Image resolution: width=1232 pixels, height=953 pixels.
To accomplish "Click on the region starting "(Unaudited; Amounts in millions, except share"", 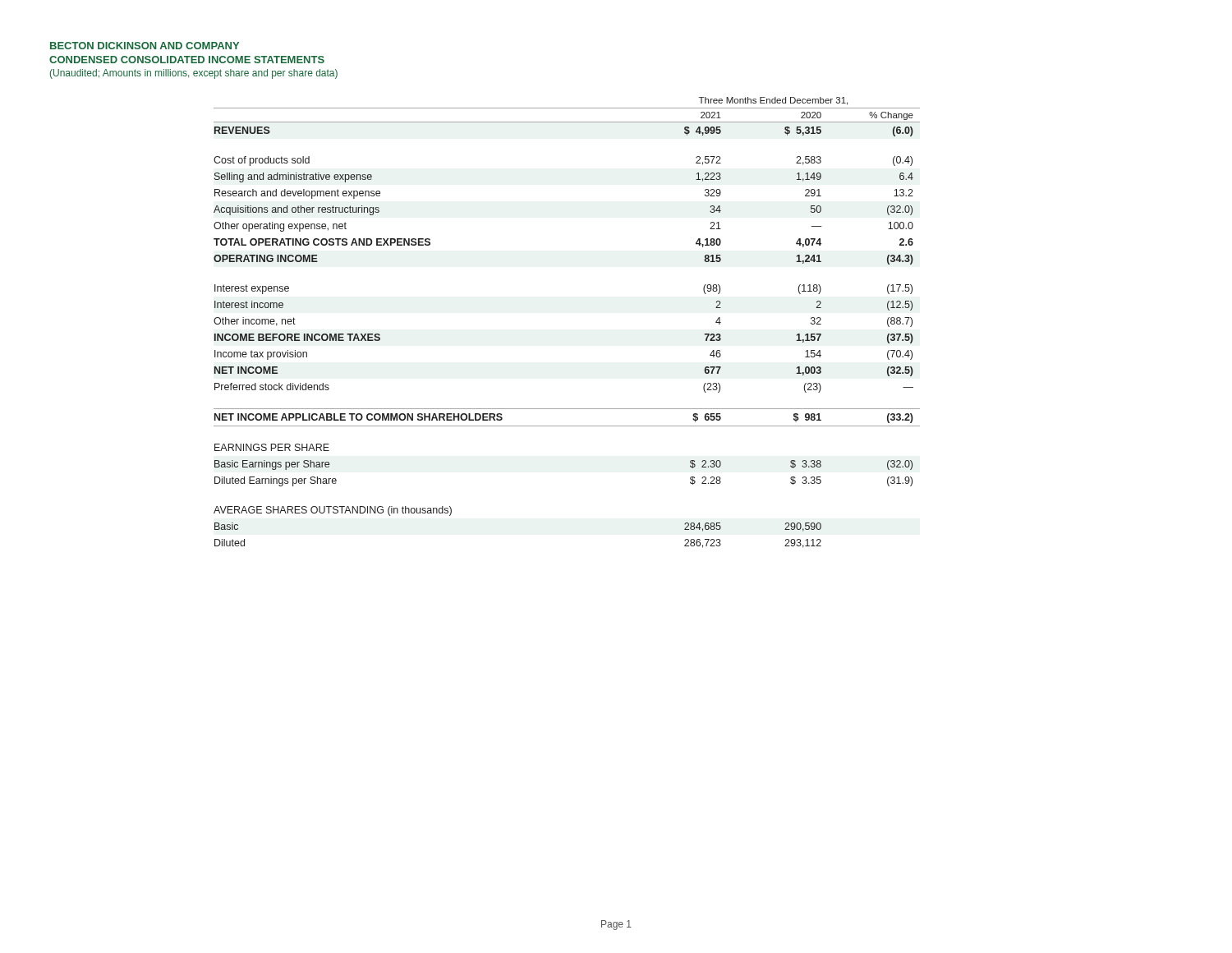I will [x=194, y=73].
